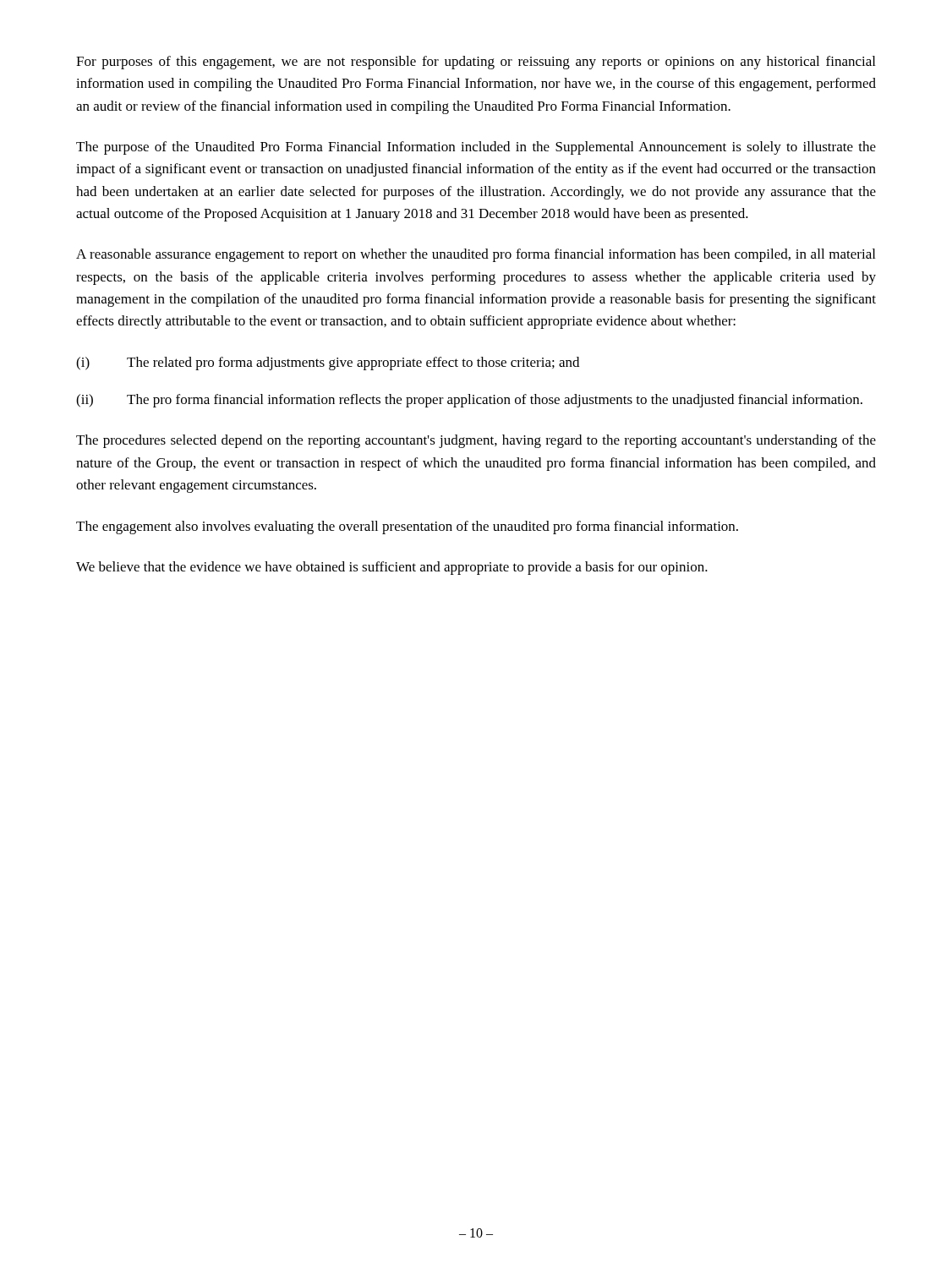Select the block starting "For purposes of"
Screen dimensions: 1268x952
pyautogui.click(x=476, y=84)
